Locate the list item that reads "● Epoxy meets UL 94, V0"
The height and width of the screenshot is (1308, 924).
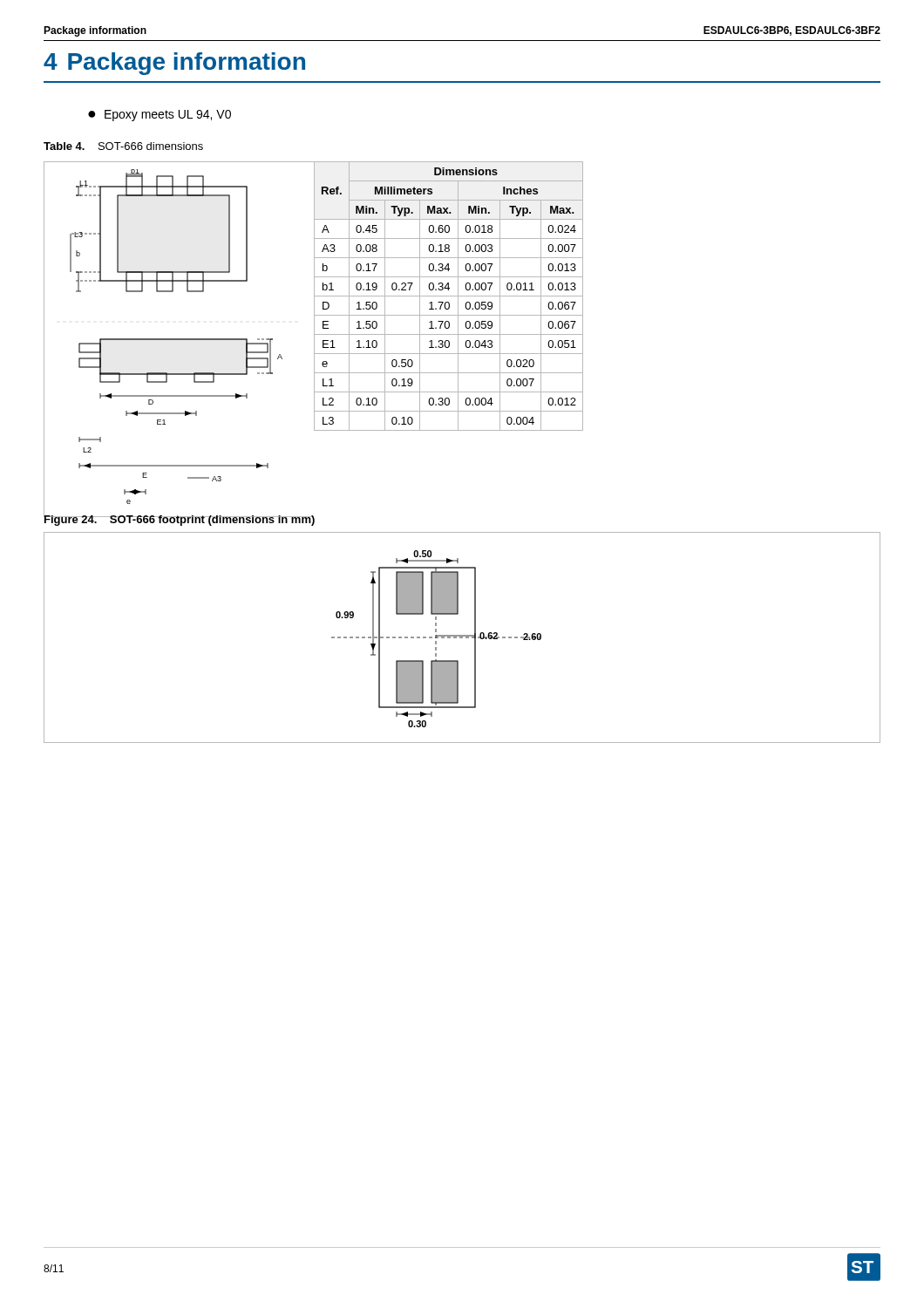[159, 114]
